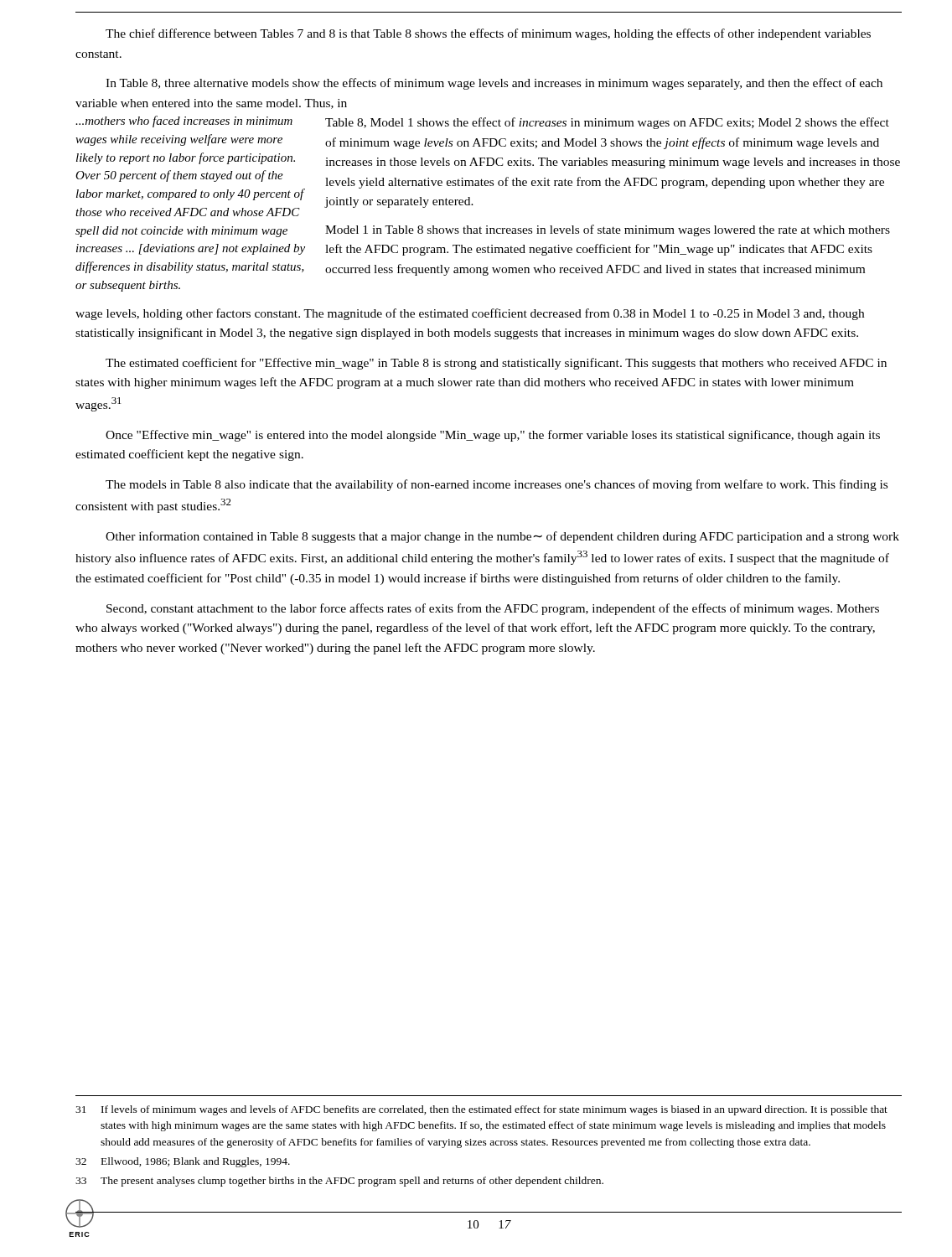952x1257 pixels.
Task: Find the passage starting "The chief difference between Tables"
Action: pyautogui.click(x=489, y=43)
